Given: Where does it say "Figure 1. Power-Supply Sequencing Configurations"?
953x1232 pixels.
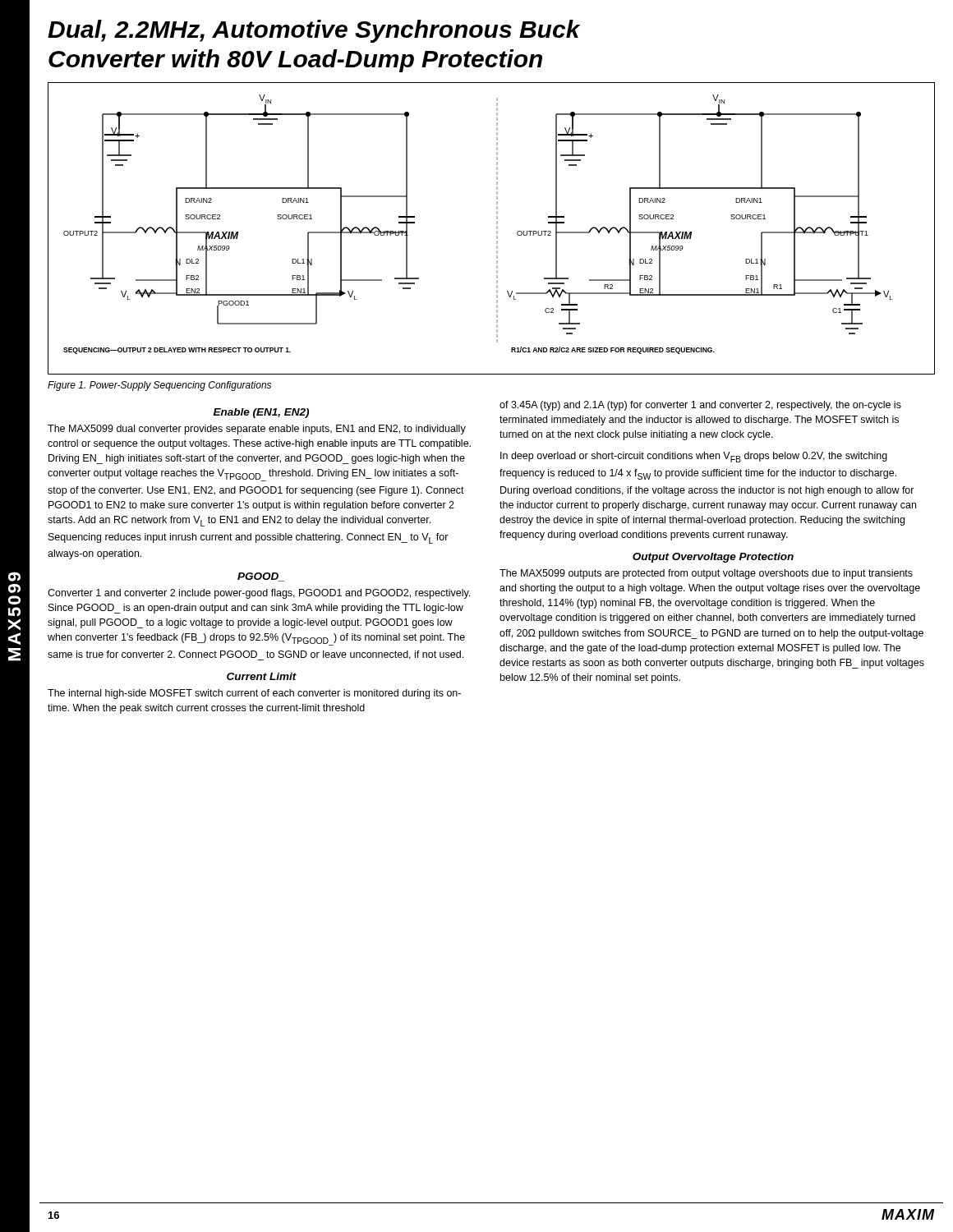Looking at the screenshot, I should (160, 385).
